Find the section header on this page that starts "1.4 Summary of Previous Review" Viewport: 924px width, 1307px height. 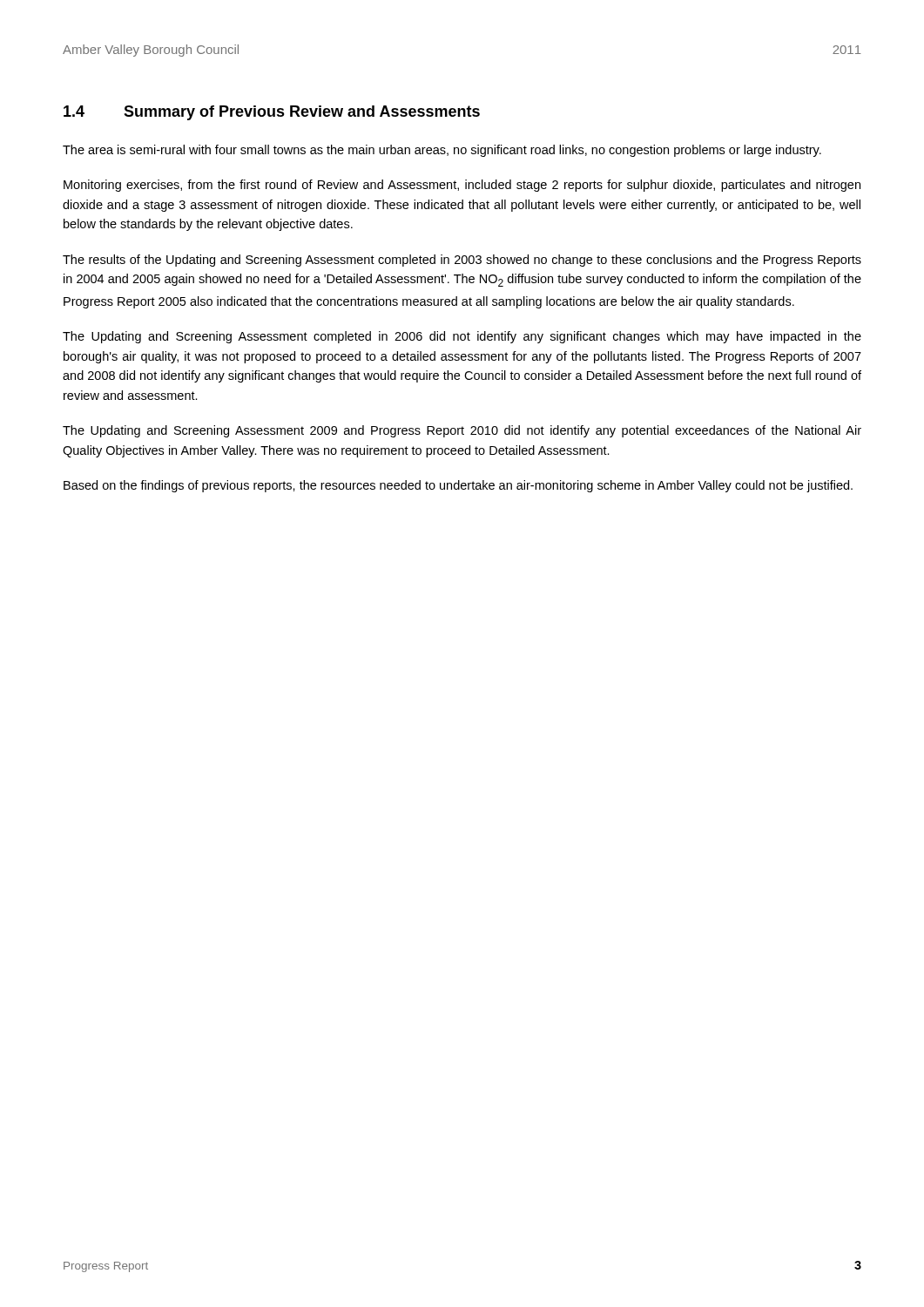click(272, 112)
